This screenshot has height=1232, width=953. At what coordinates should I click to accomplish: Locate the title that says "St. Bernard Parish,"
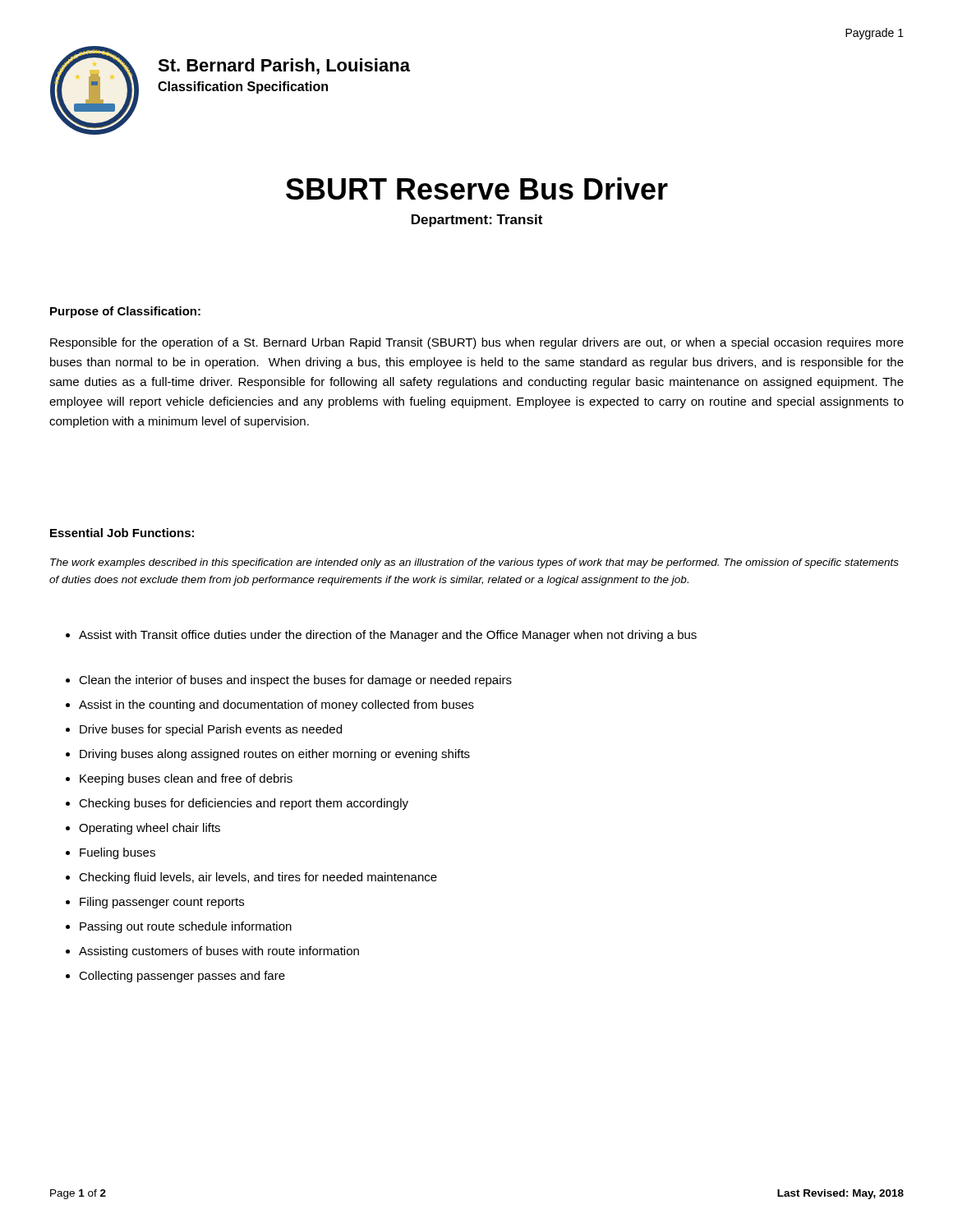pyautogui.click(x=284, y=75)
